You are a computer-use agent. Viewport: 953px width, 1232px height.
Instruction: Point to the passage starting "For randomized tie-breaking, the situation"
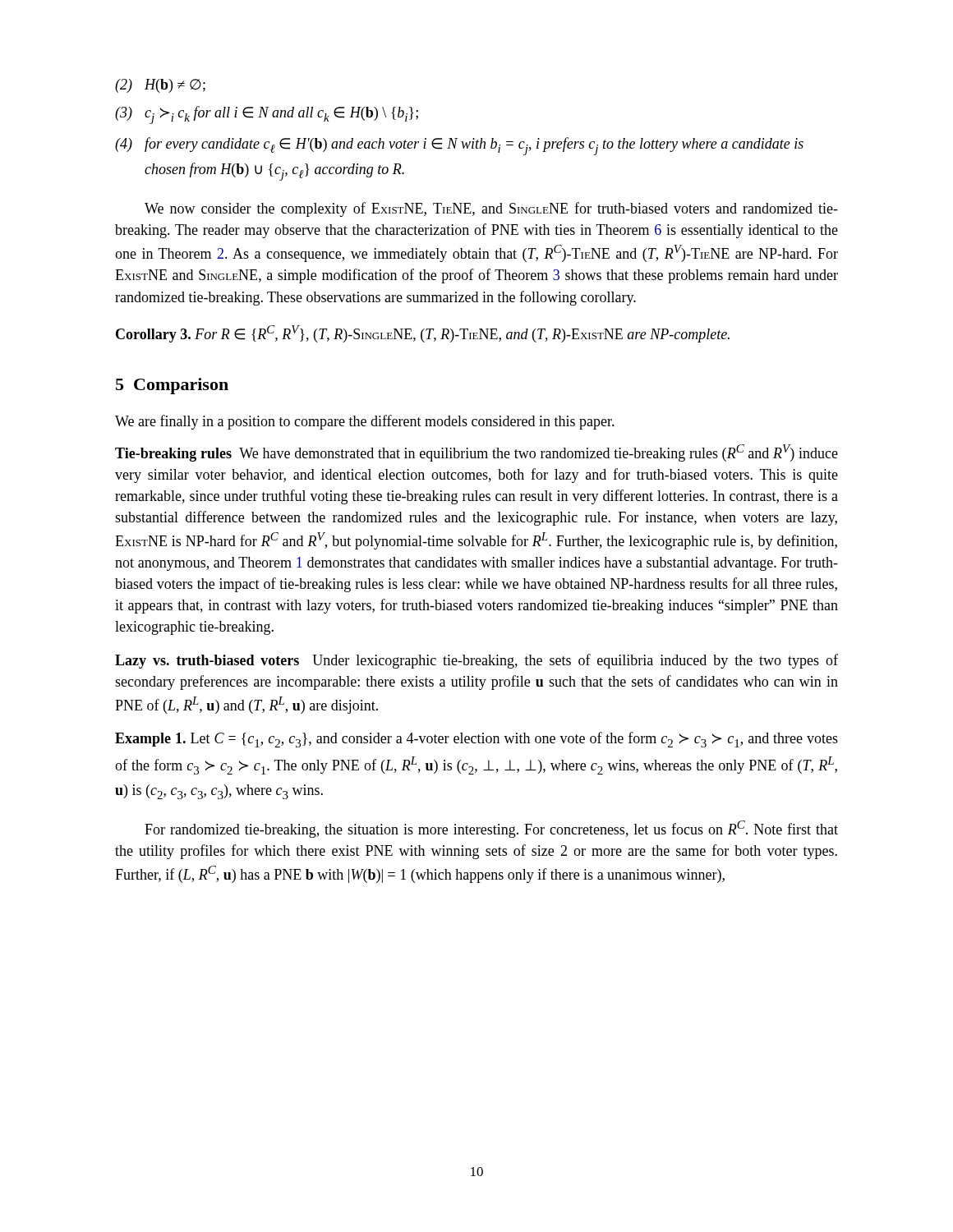(x=476, y=851)
